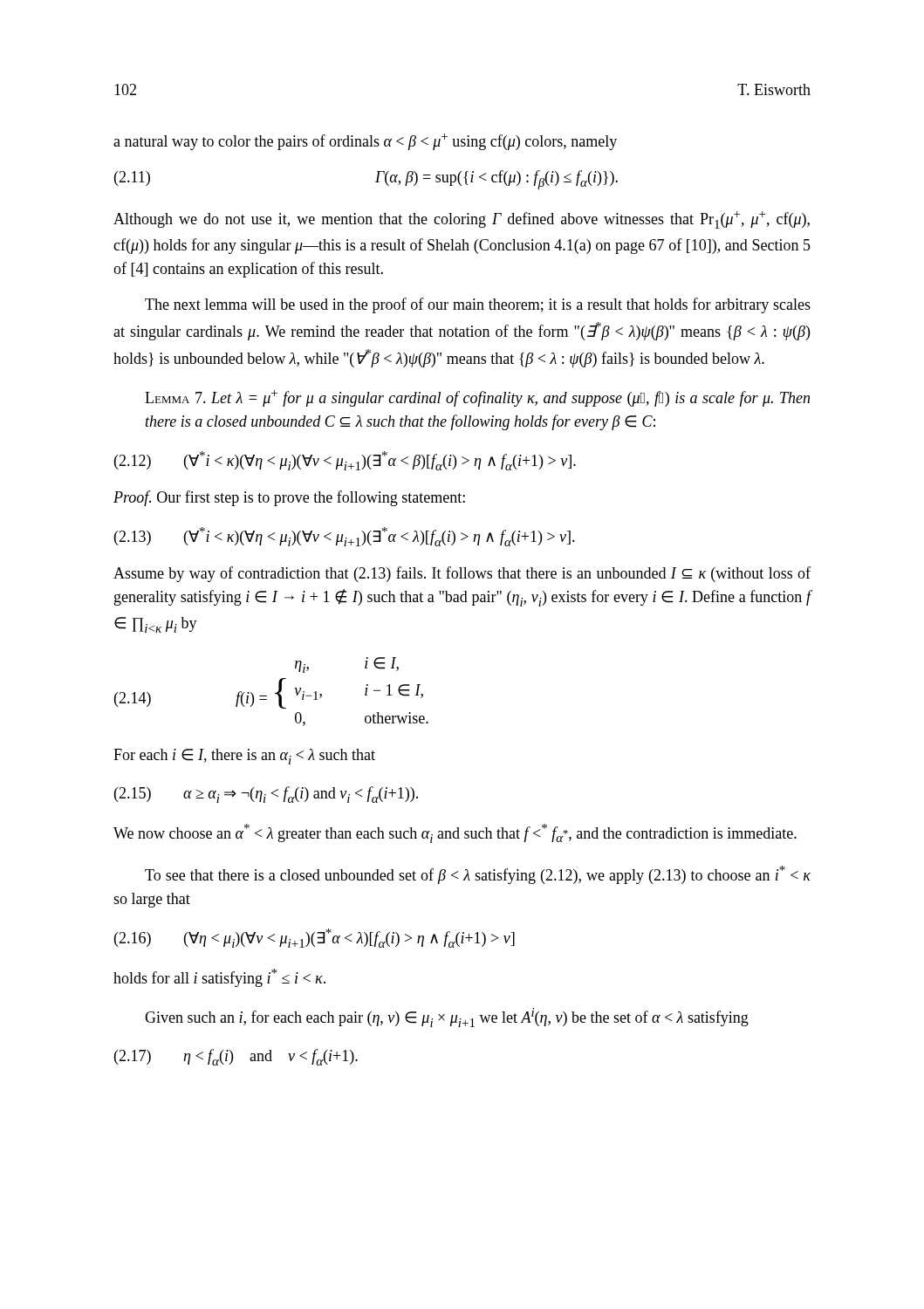Screen dimensions: 1309x924
Task: Navigate to the passage starting "Proof. Our first step is to prove the"
Action: (x=462, y=498)
